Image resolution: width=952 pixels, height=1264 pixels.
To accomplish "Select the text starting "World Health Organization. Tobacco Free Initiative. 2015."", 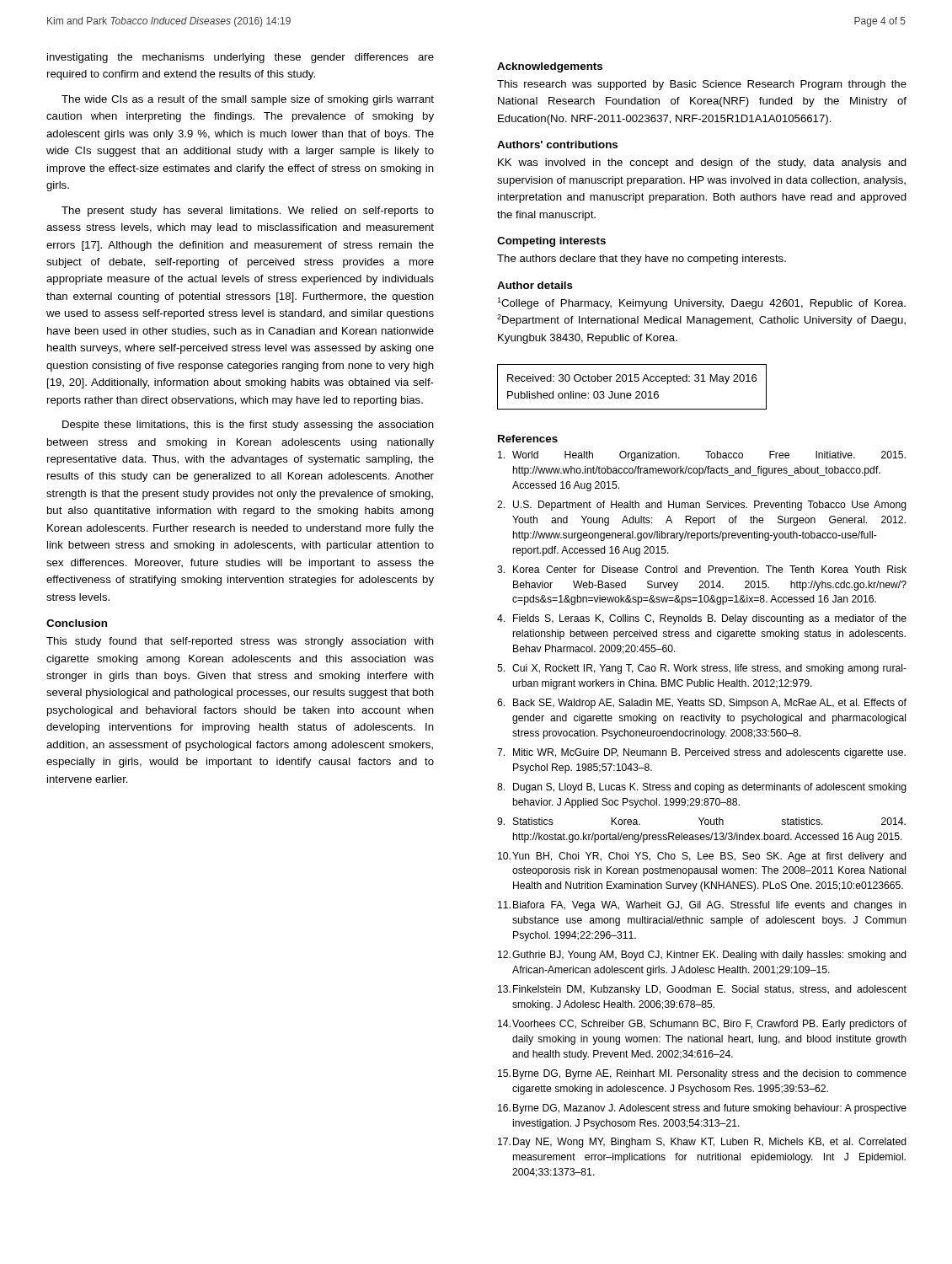I will [702, 471].
